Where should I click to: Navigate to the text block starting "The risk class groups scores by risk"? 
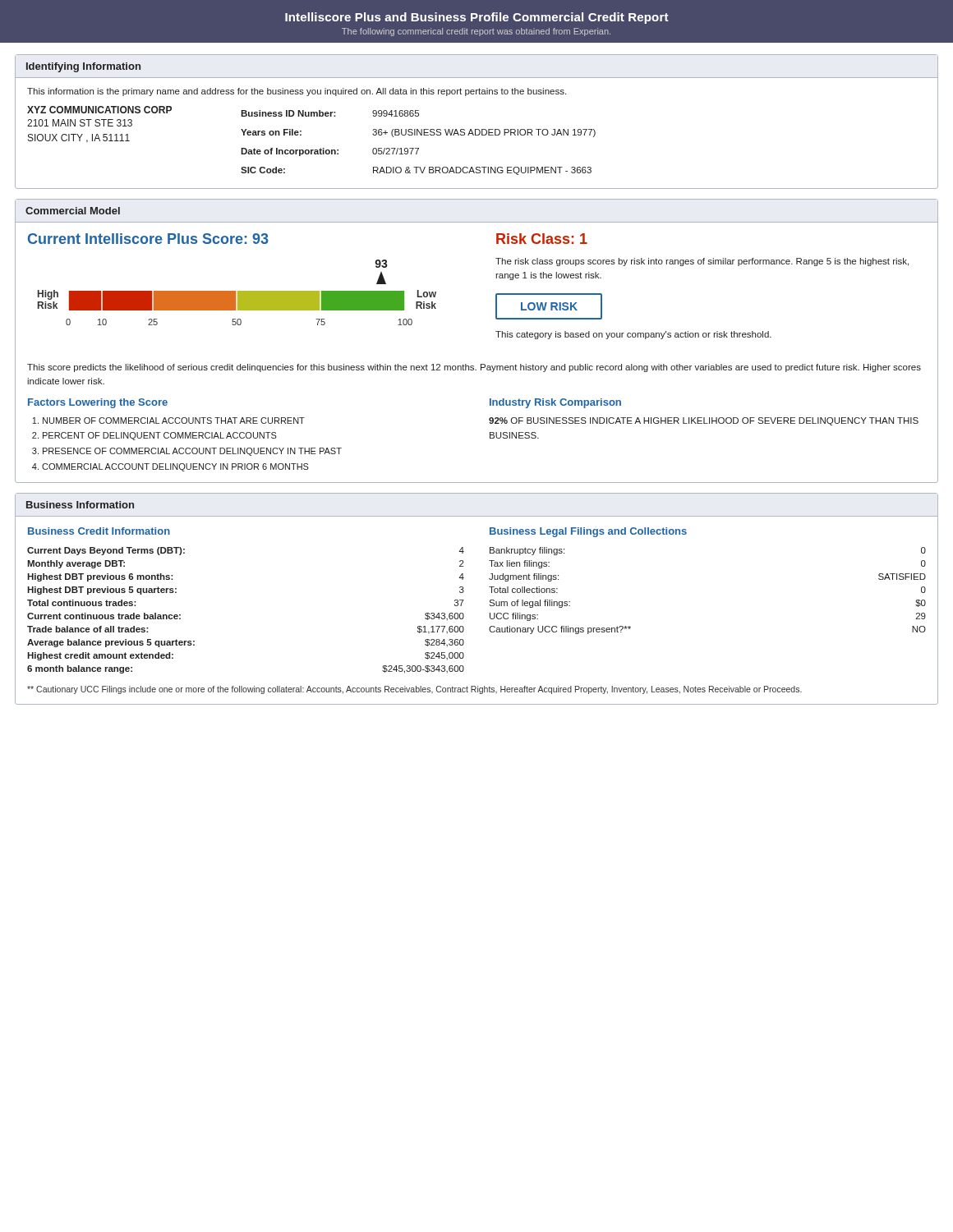[x=703, y=268]
